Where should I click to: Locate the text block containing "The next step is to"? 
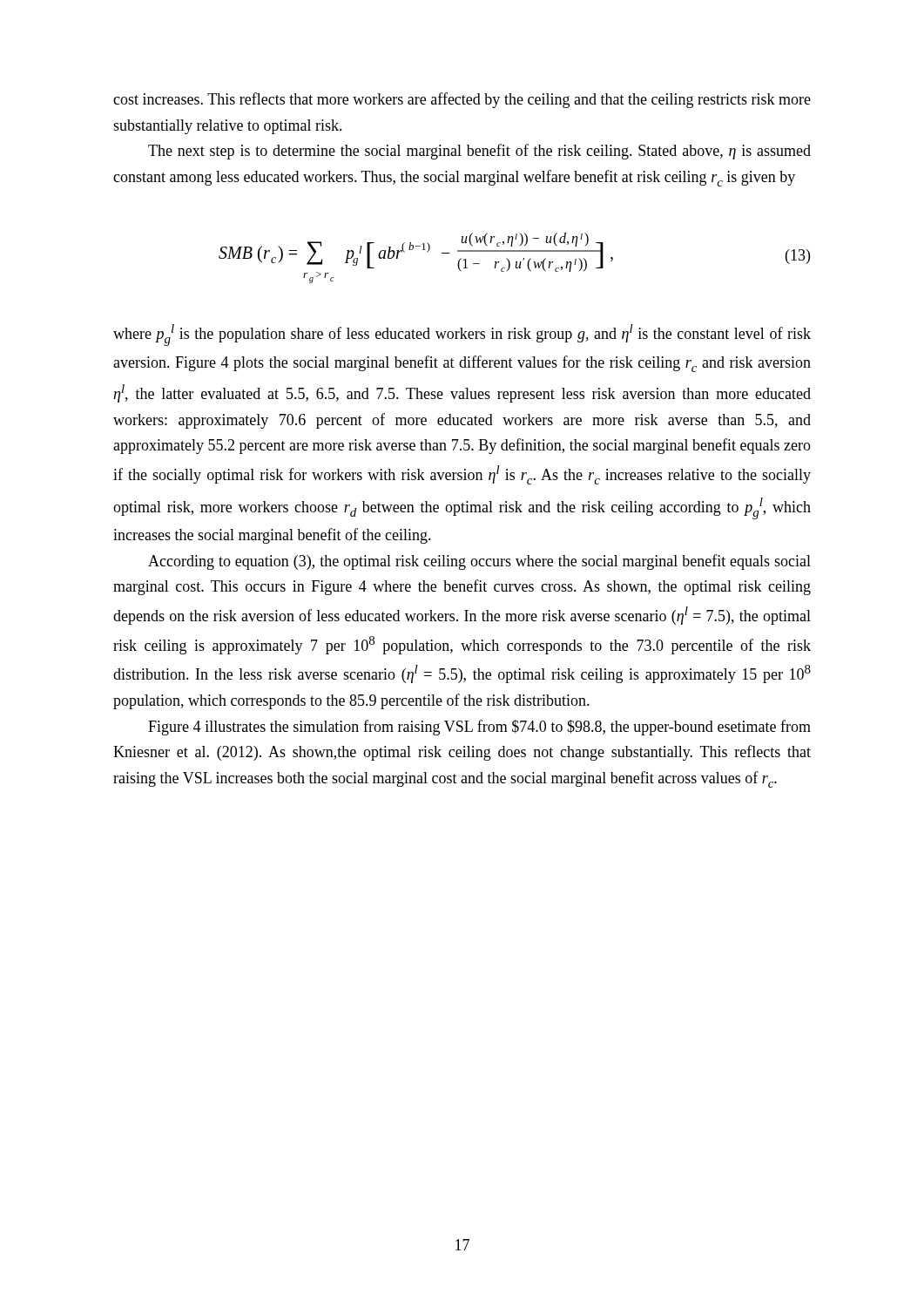[x=462, y=166]
